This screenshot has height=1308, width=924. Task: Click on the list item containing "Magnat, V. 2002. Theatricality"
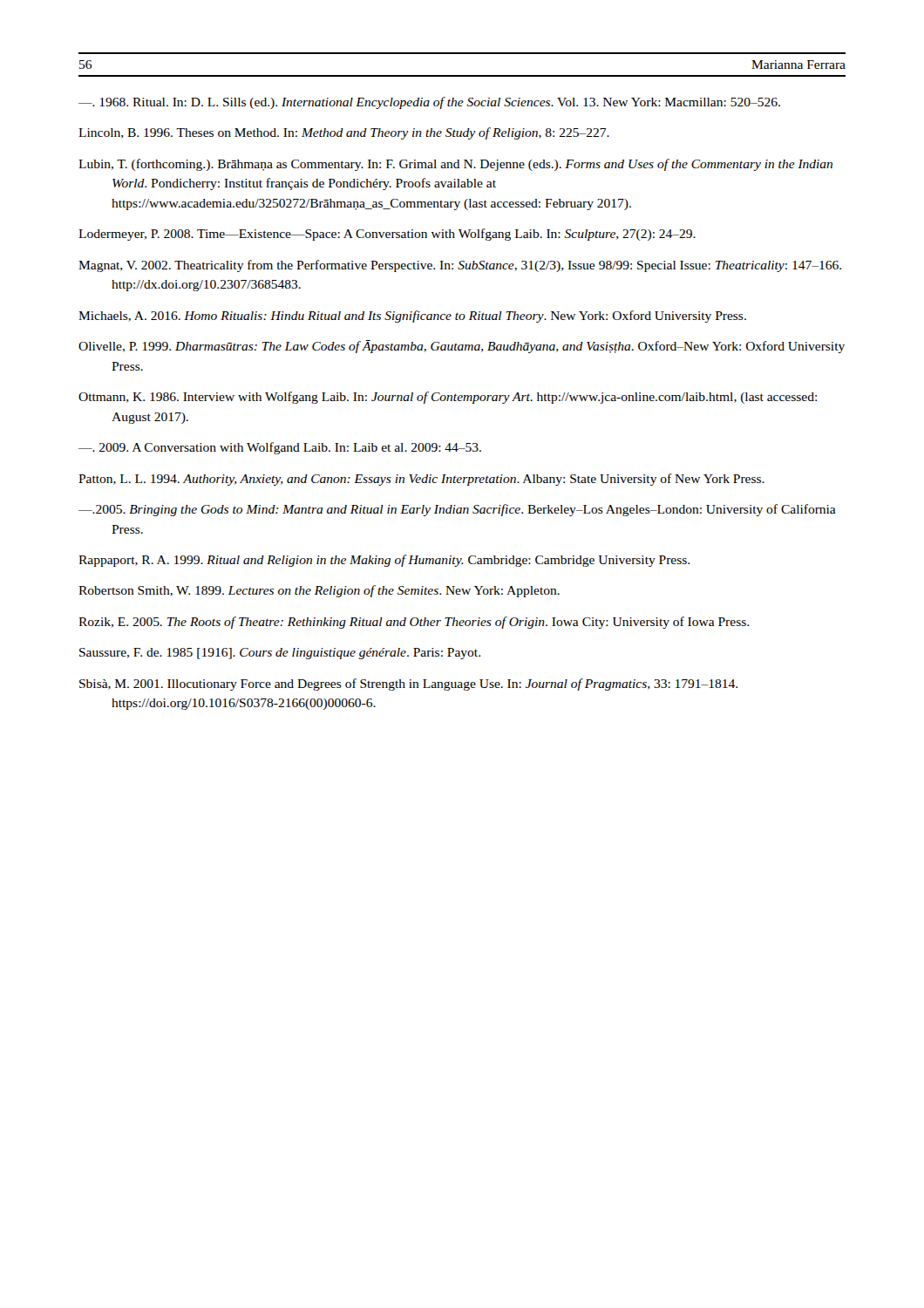click(x=460, y=274)
